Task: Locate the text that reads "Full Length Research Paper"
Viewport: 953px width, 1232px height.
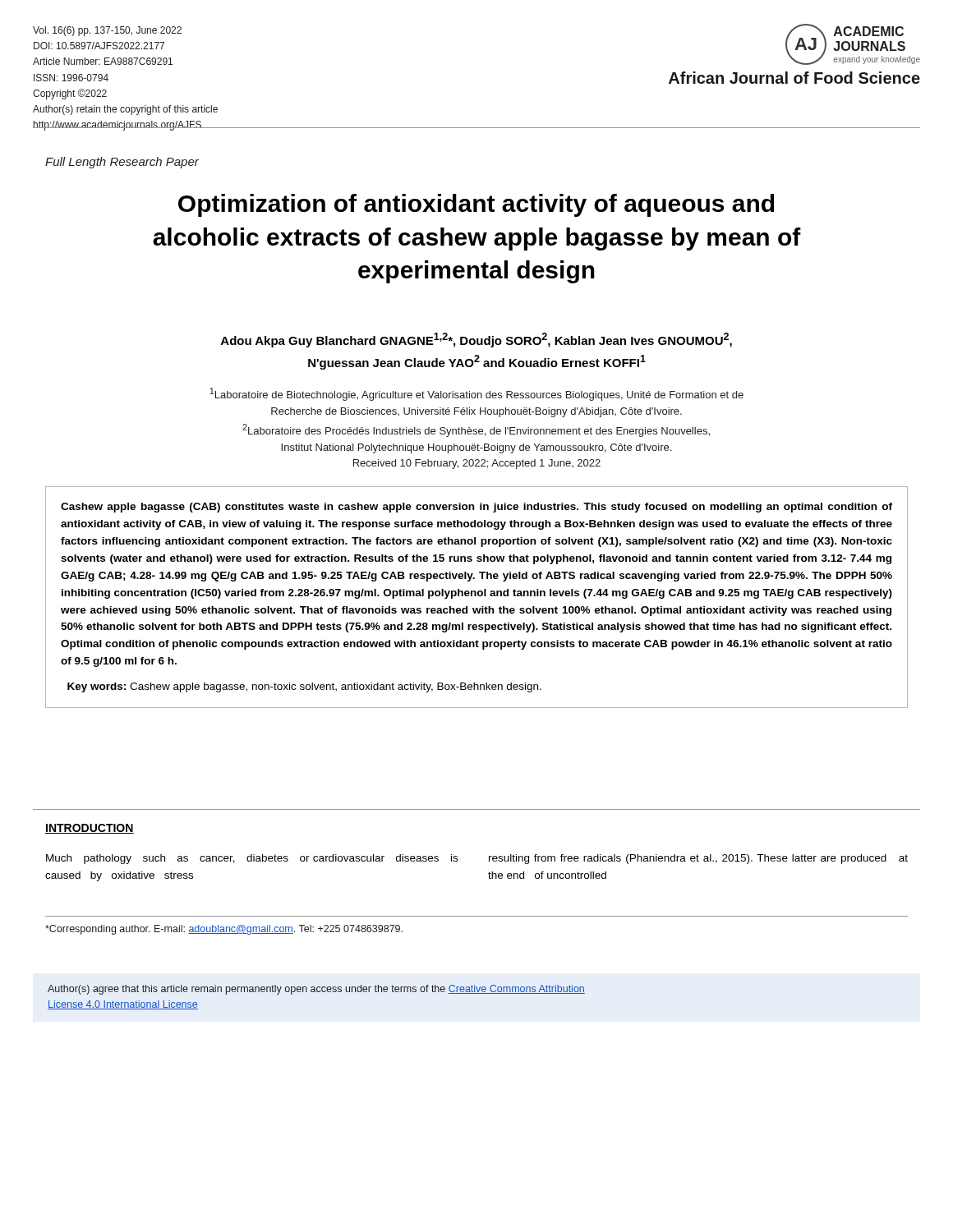Action: coord(122,161)
